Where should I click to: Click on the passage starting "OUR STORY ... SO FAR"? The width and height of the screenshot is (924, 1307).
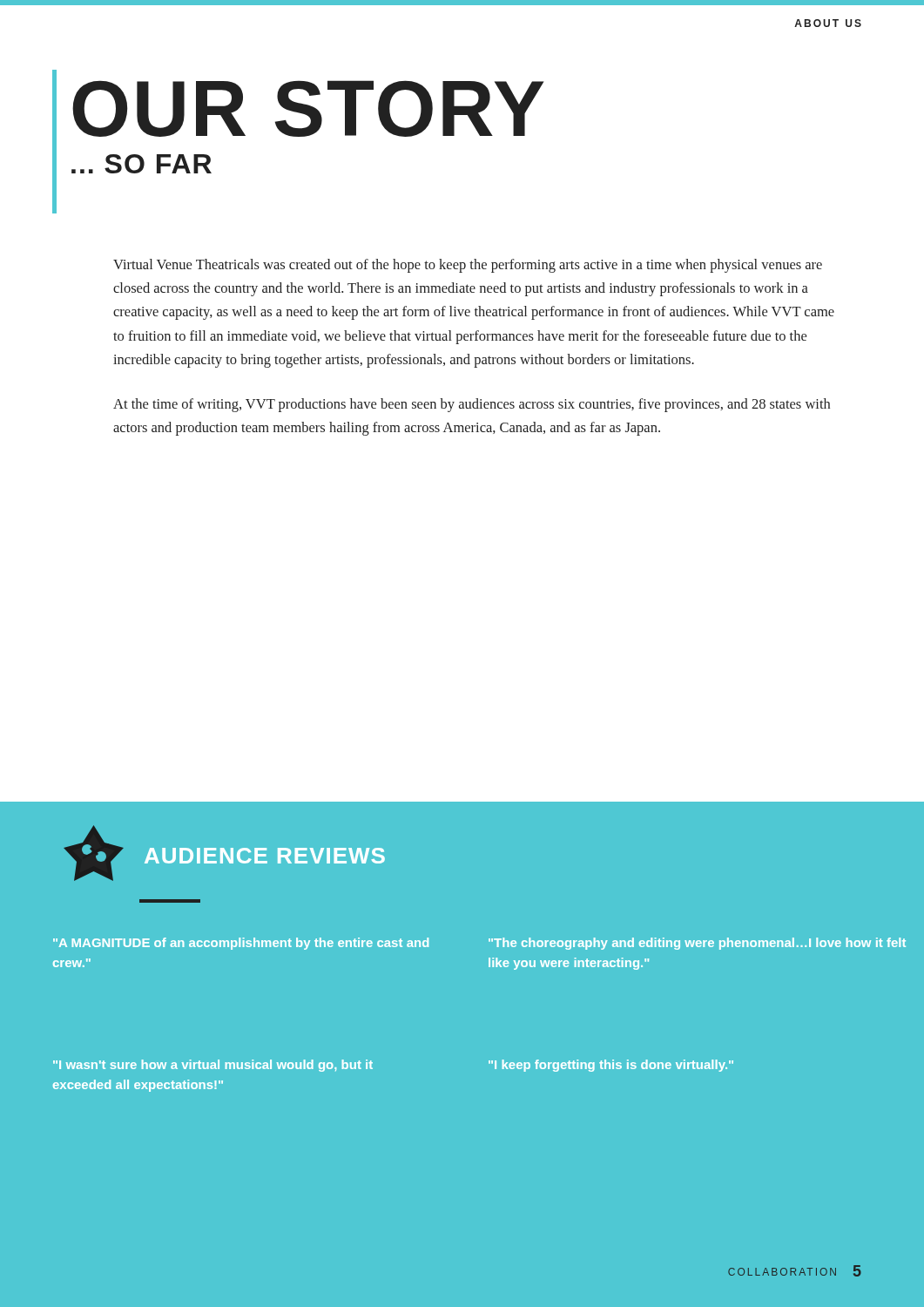point(471,125)
